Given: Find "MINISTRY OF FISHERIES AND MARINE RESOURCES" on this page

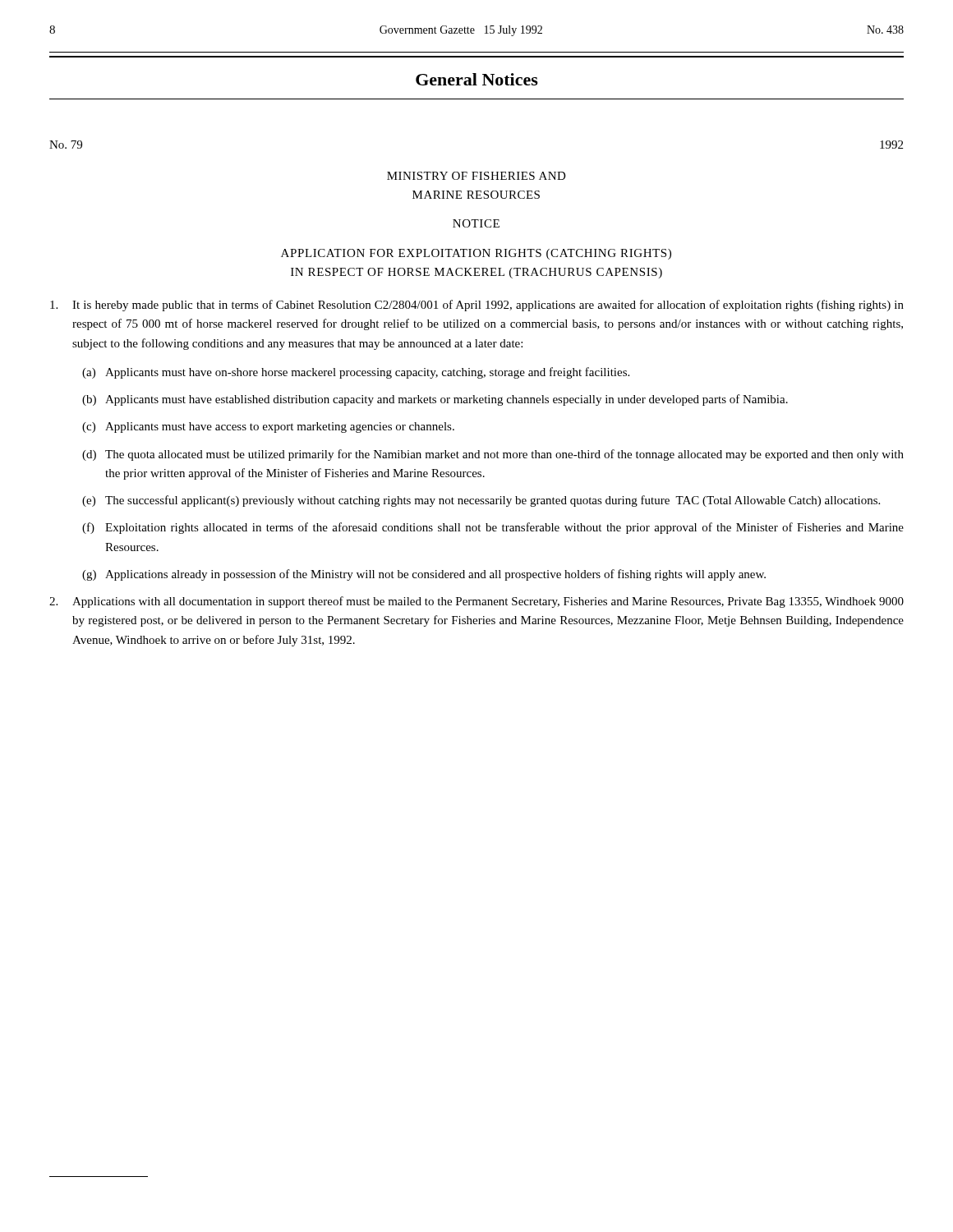Looking at the screenshot, I should [476, 185].
